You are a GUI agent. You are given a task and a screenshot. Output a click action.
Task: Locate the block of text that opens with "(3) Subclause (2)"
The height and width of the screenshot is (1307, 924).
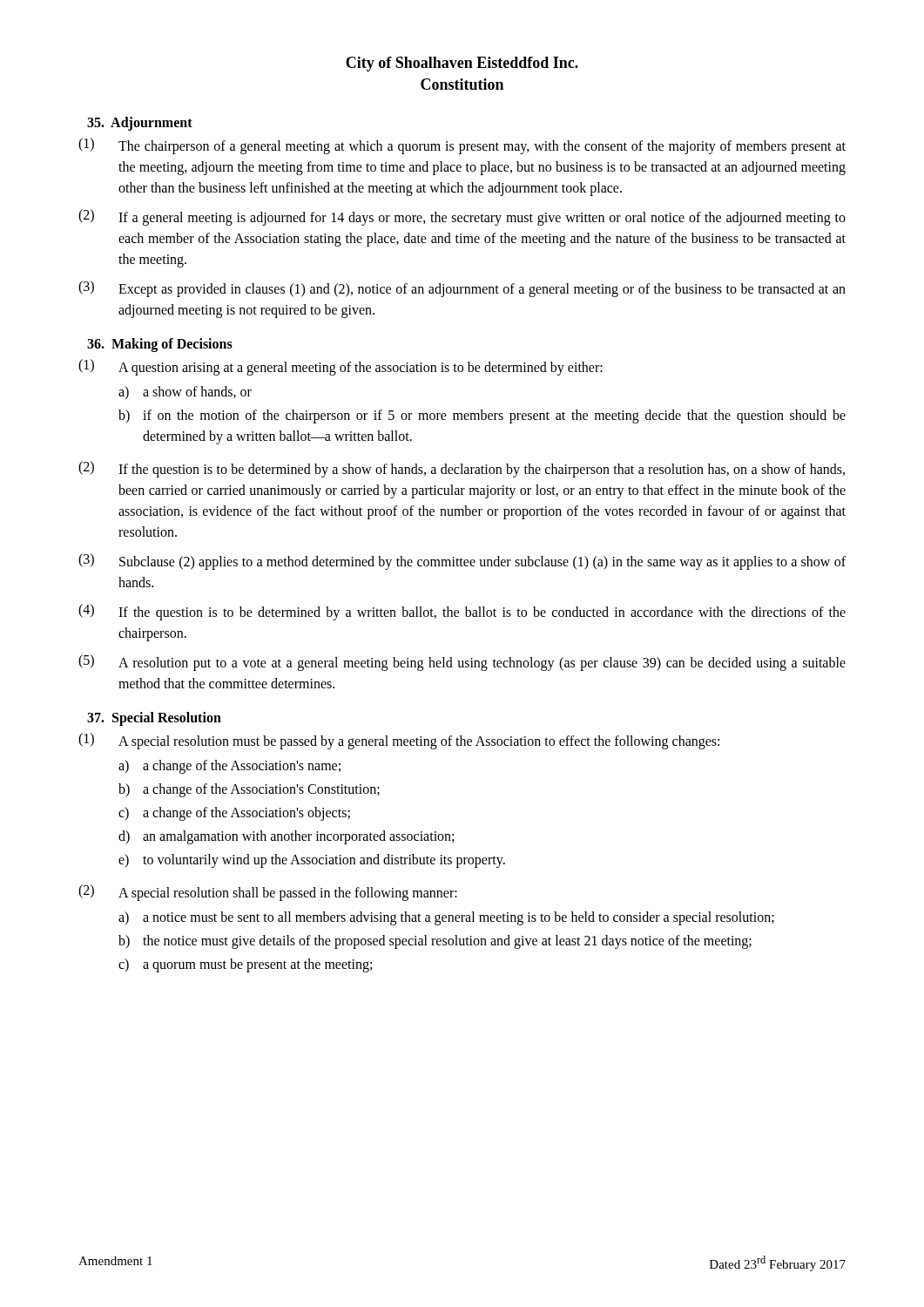tap(462, 573)
